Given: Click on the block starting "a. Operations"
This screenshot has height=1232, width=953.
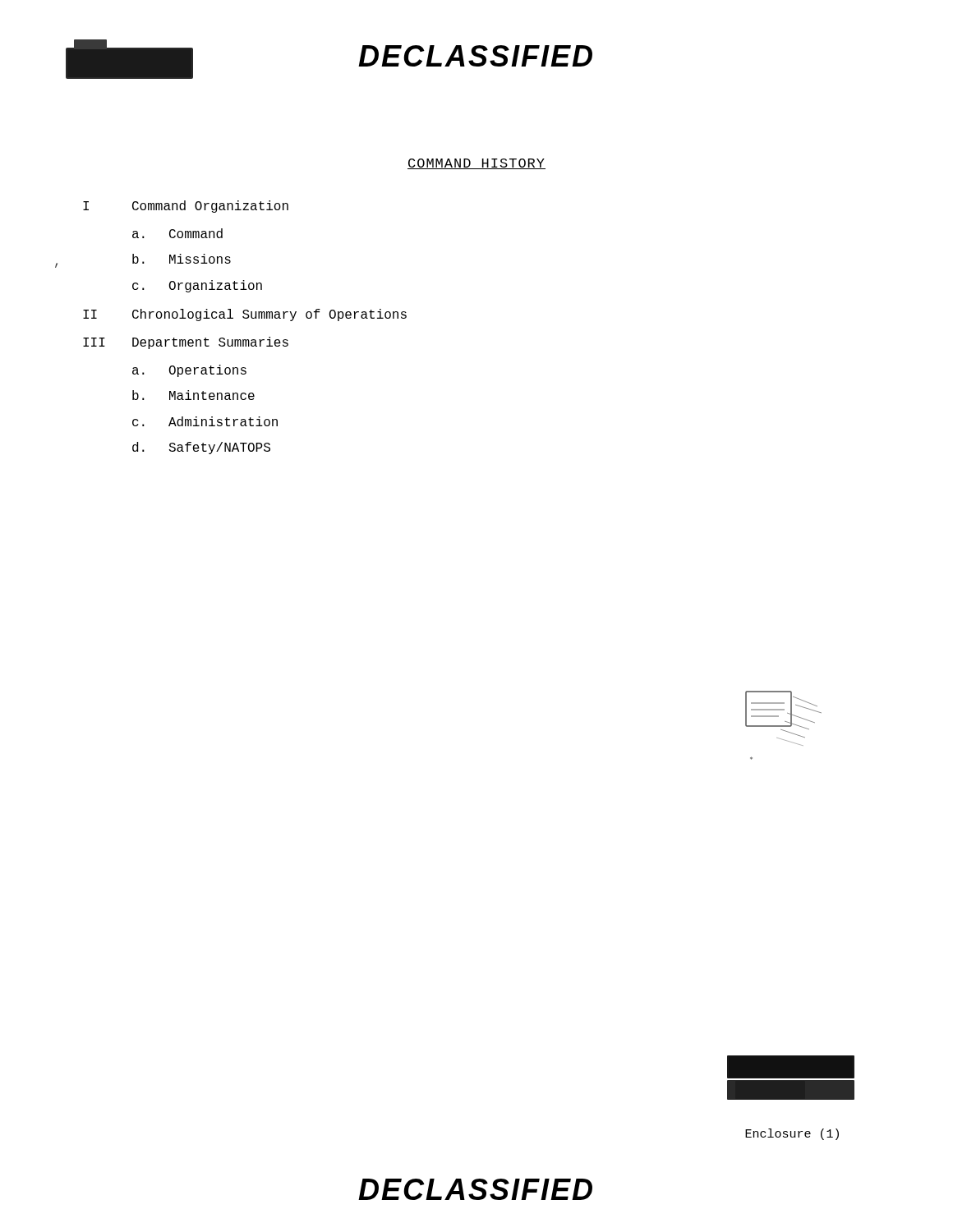Looking at the screenshot, I should click(189, 372).
